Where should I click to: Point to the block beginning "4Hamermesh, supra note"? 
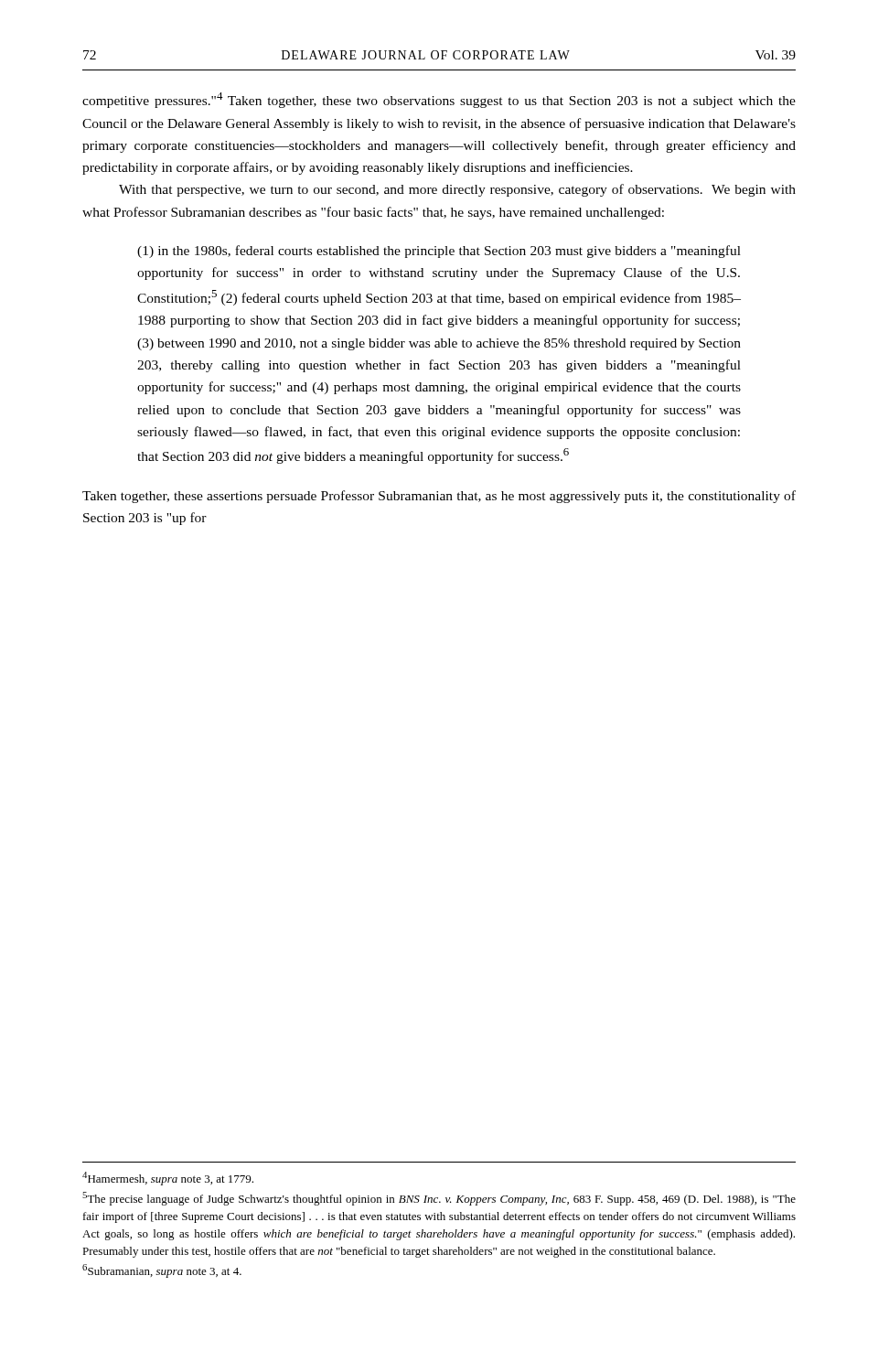439,1224
